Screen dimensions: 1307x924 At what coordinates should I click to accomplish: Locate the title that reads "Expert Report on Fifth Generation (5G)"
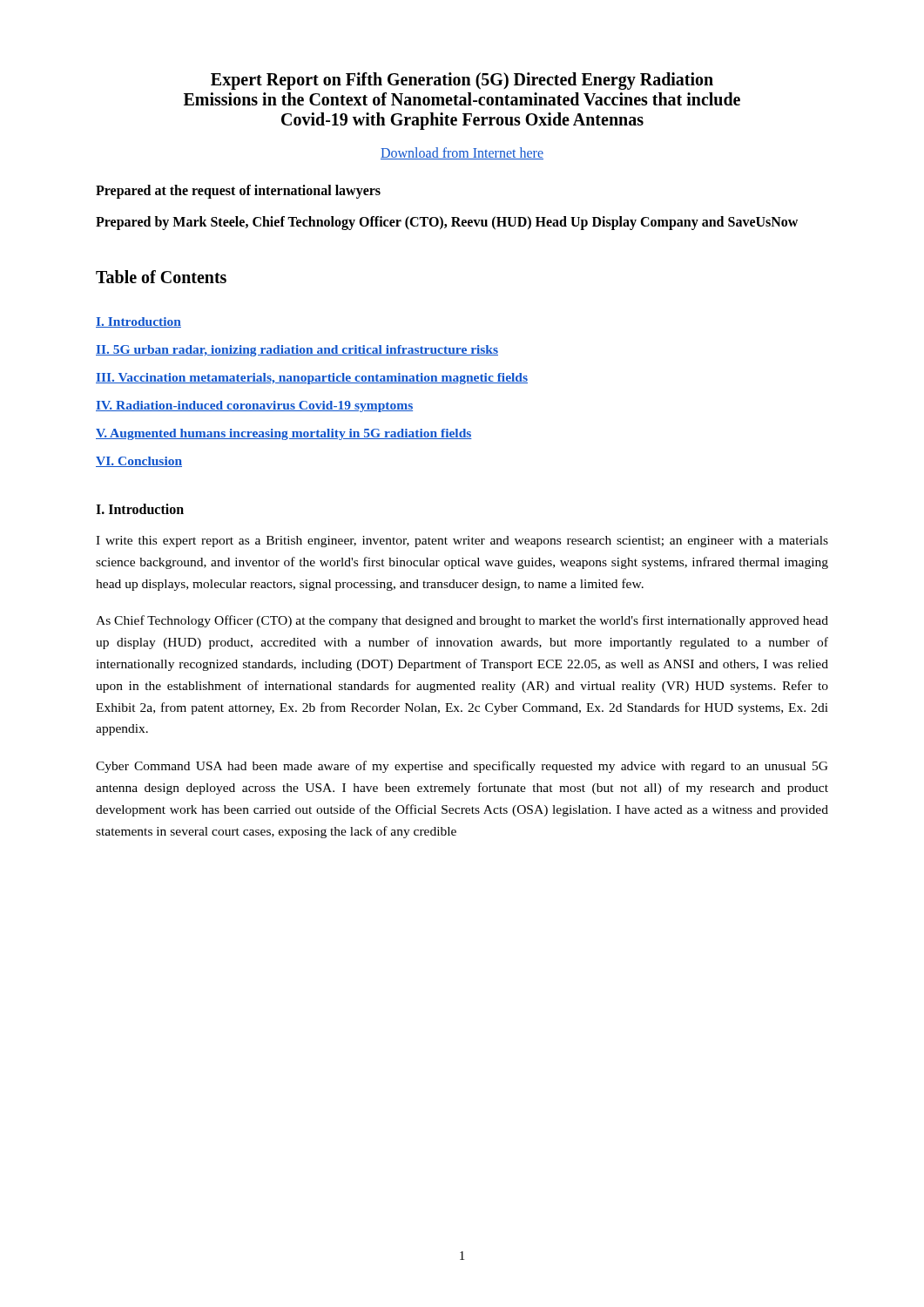[462, 99]
